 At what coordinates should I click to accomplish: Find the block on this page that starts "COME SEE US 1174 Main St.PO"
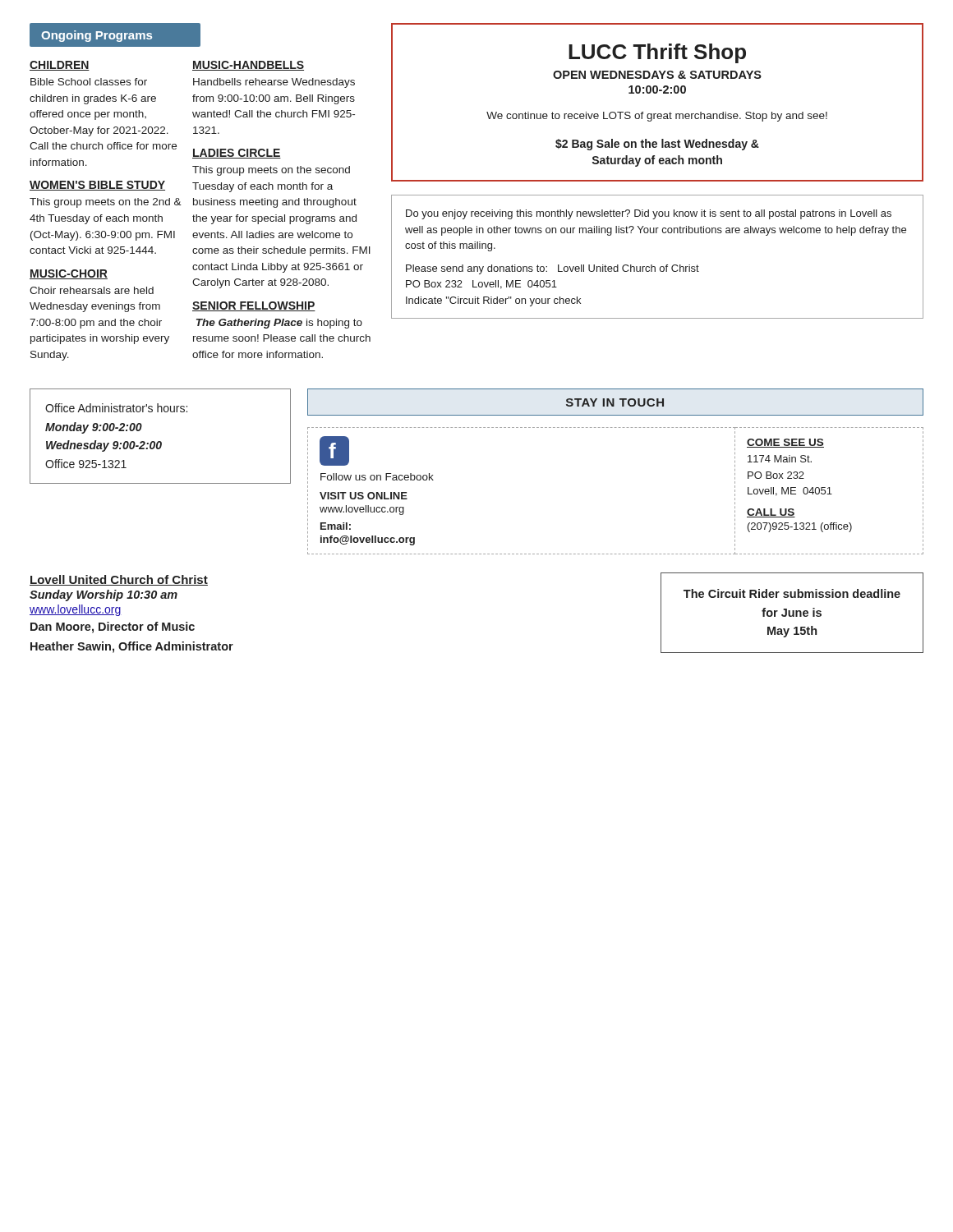829,484
